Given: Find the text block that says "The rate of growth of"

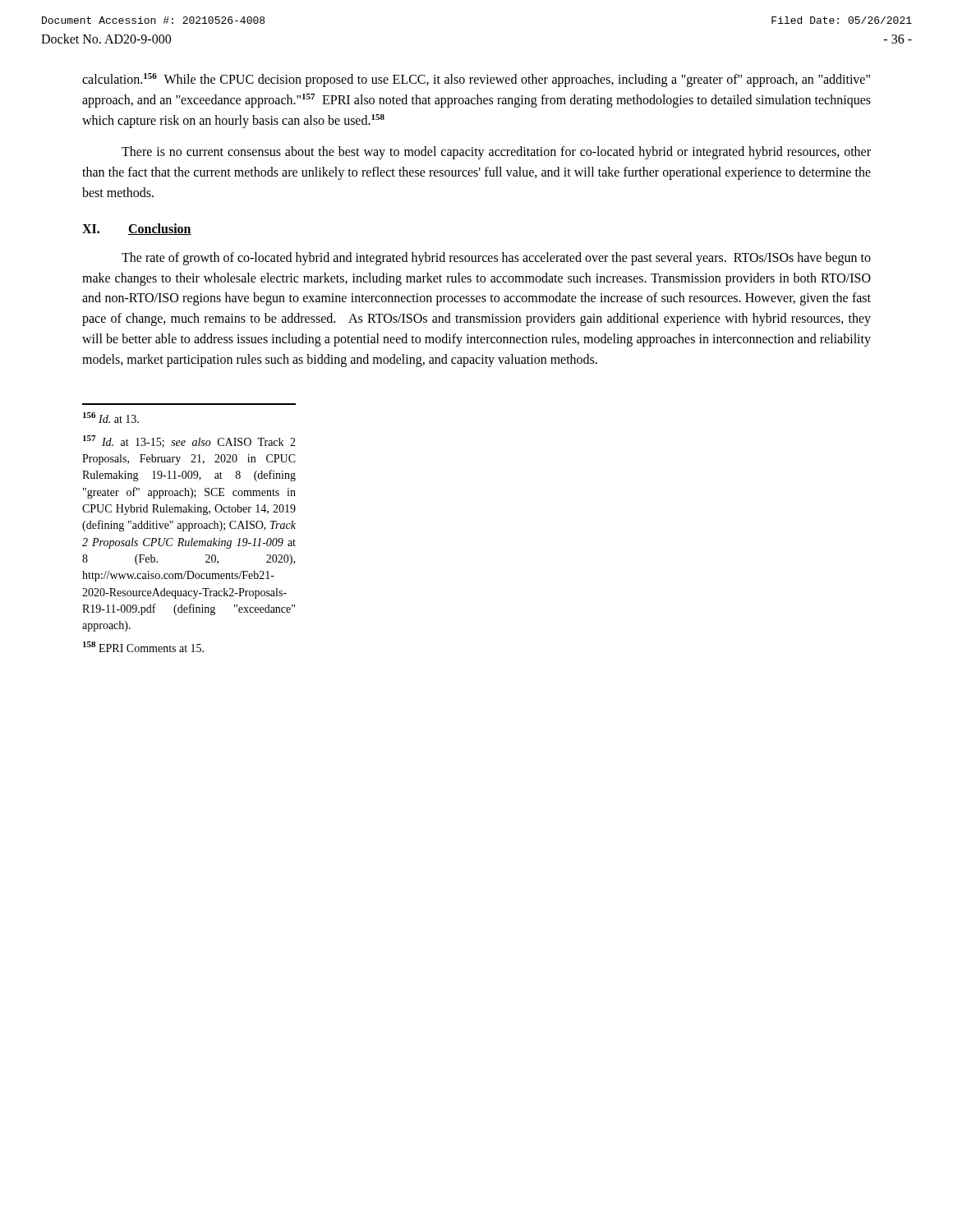Looking at the screenshot, I should tap(476, 308).
